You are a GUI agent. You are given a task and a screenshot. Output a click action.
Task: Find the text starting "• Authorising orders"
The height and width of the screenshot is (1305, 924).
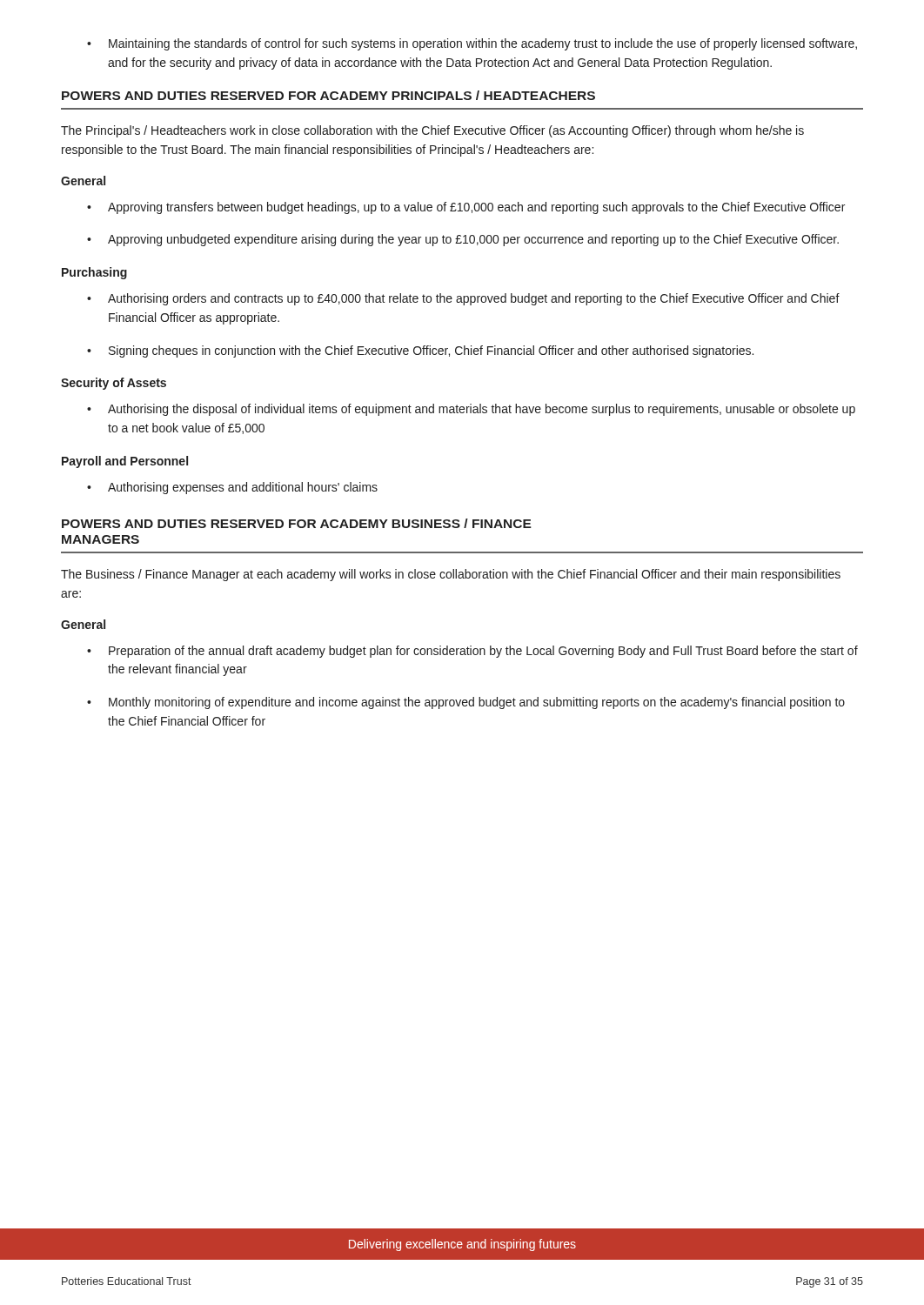coord(475,309)
